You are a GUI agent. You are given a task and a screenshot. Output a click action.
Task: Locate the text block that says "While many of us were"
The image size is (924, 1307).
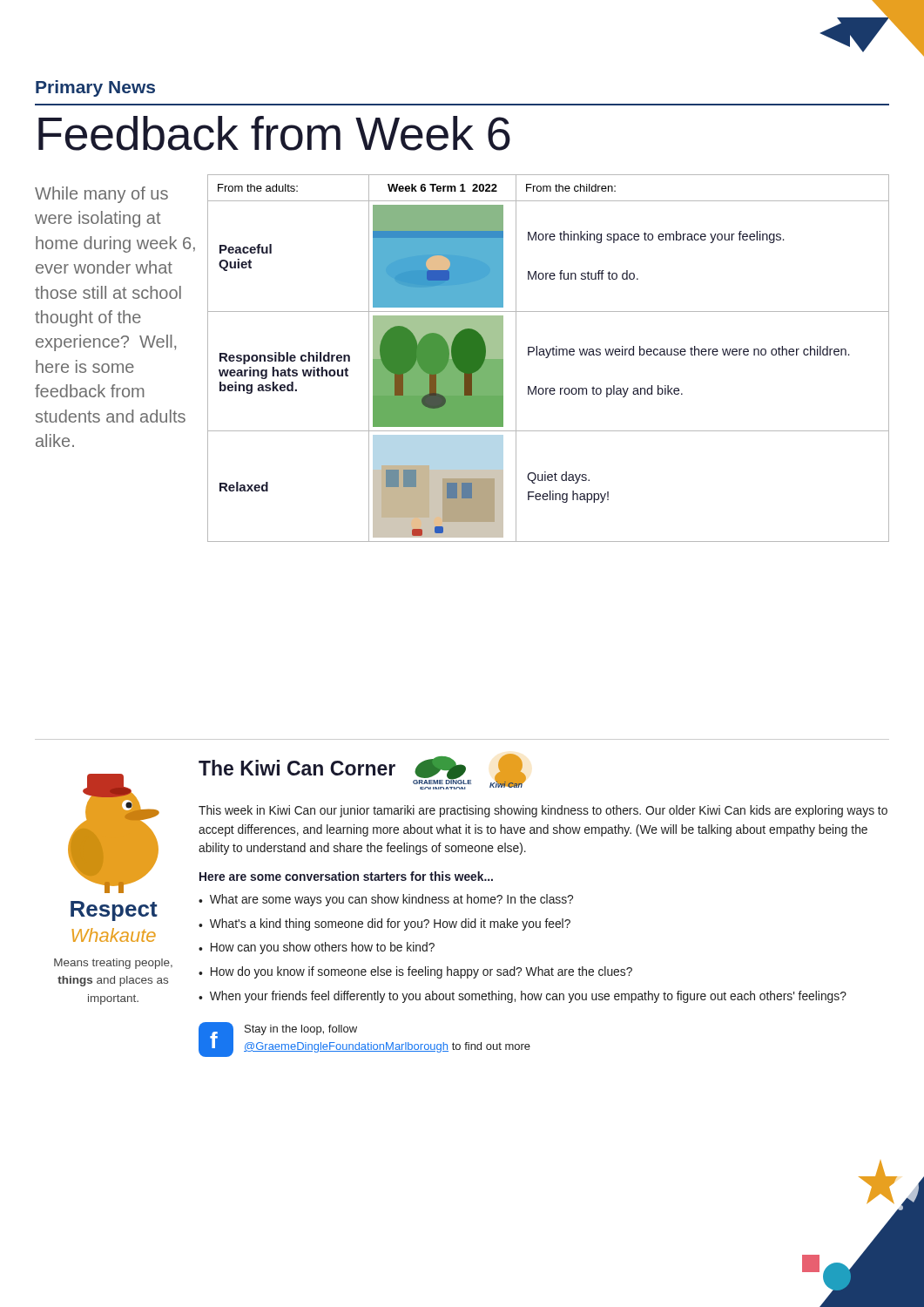[x=116, y=317]
